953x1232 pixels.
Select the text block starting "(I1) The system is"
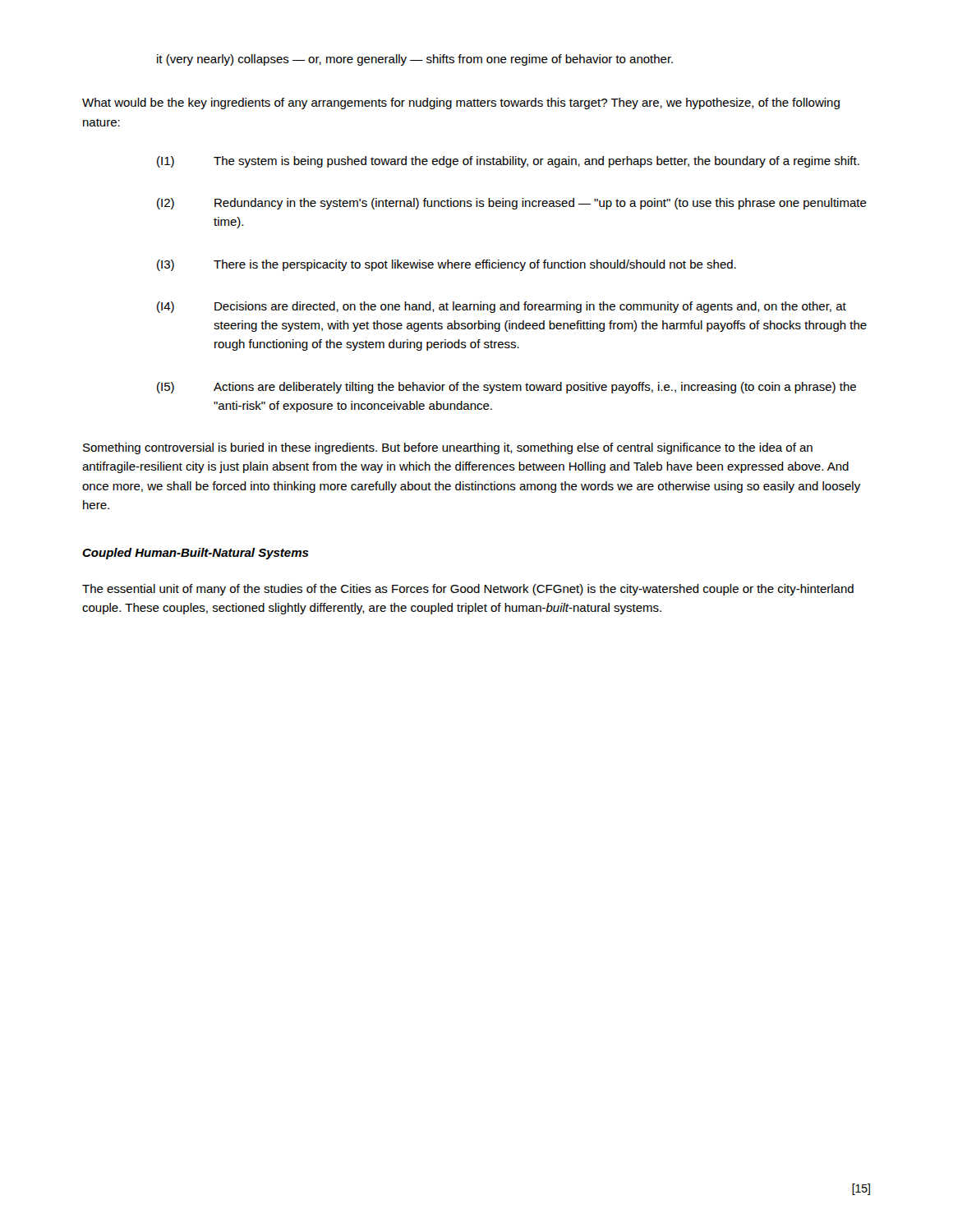point(513,160)
